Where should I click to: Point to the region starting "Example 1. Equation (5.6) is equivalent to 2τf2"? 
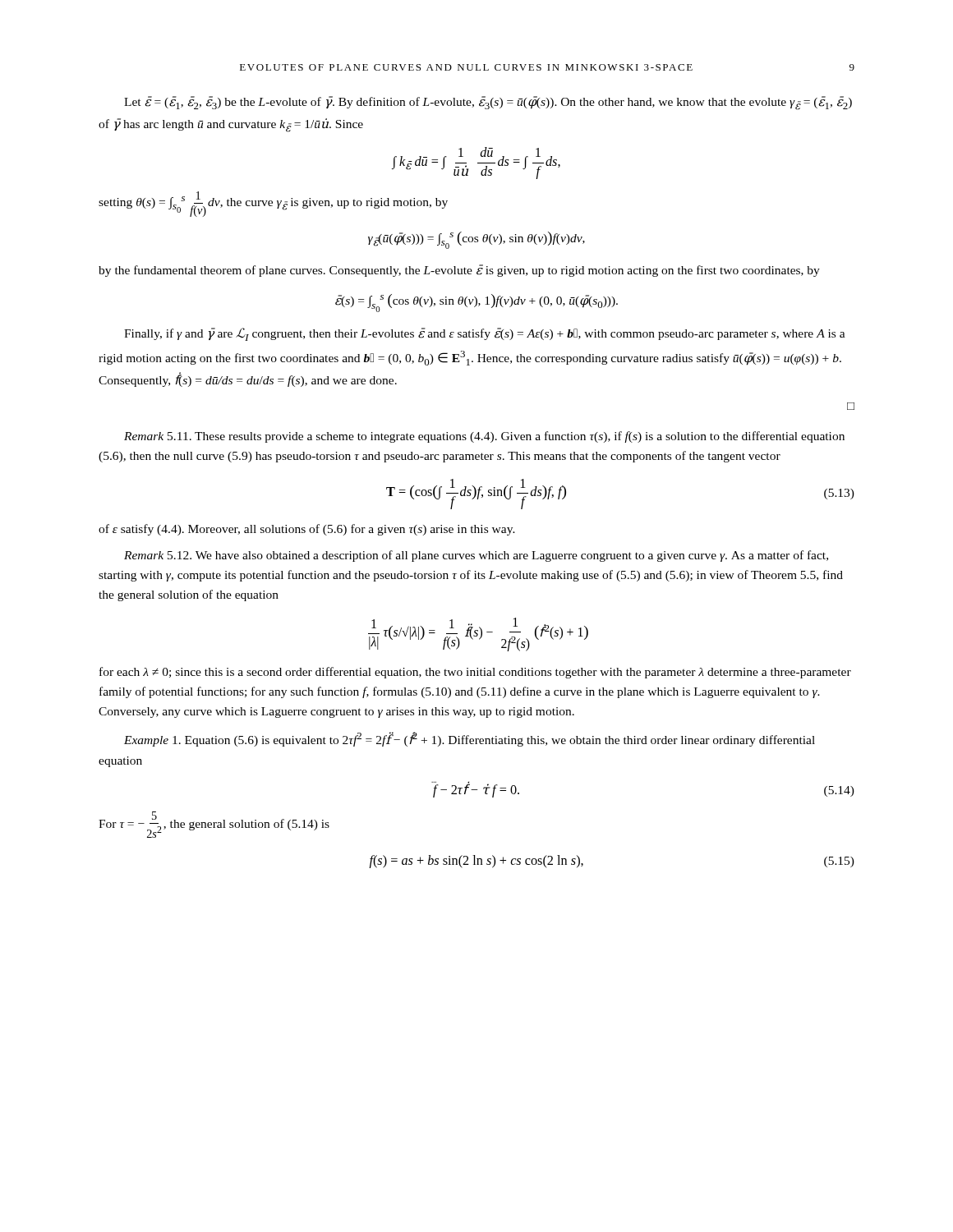click(457, 748)
